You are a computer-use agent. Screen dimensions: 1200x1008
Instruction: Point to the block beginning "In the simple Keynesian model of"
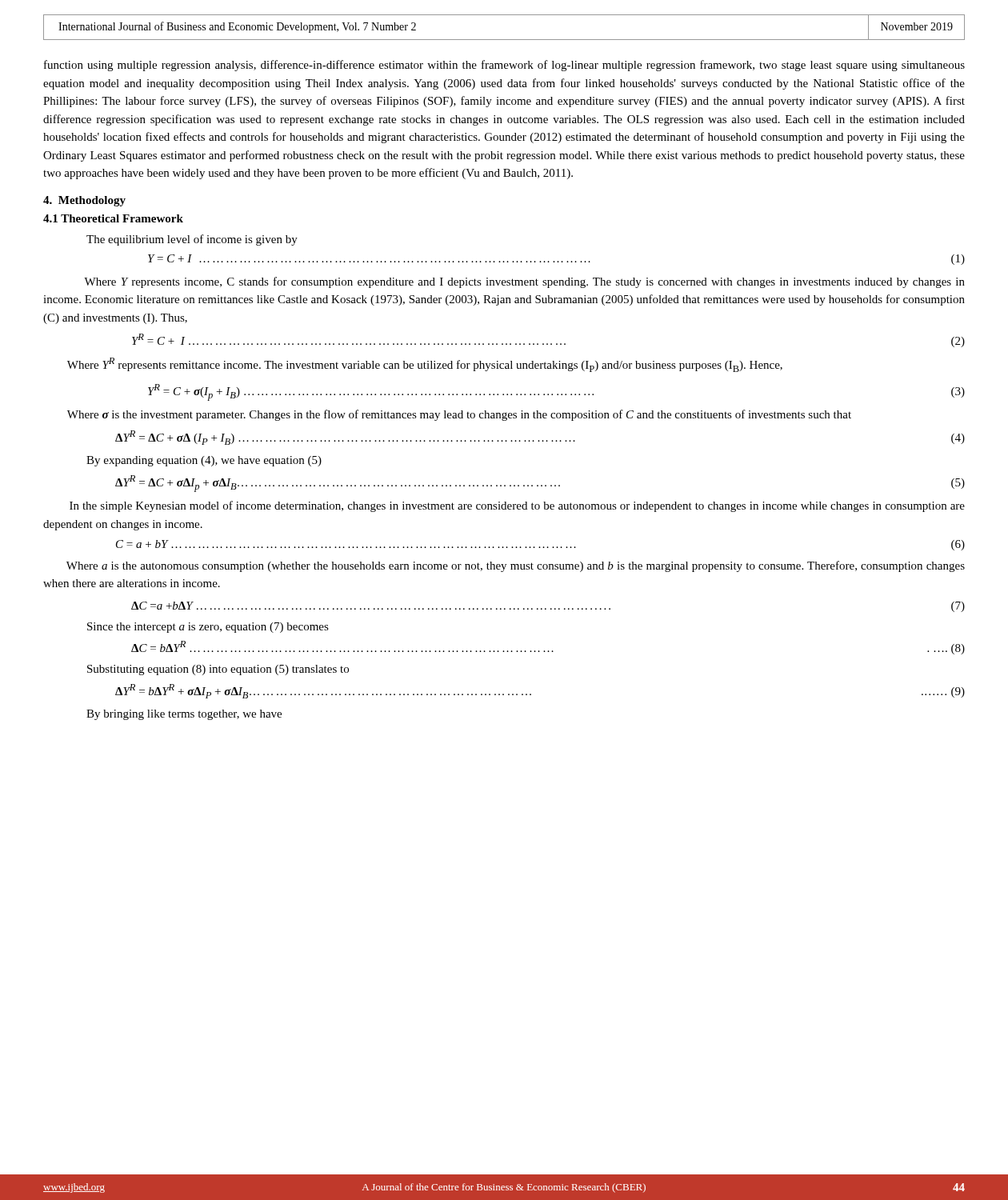click(x=504, y=515)
